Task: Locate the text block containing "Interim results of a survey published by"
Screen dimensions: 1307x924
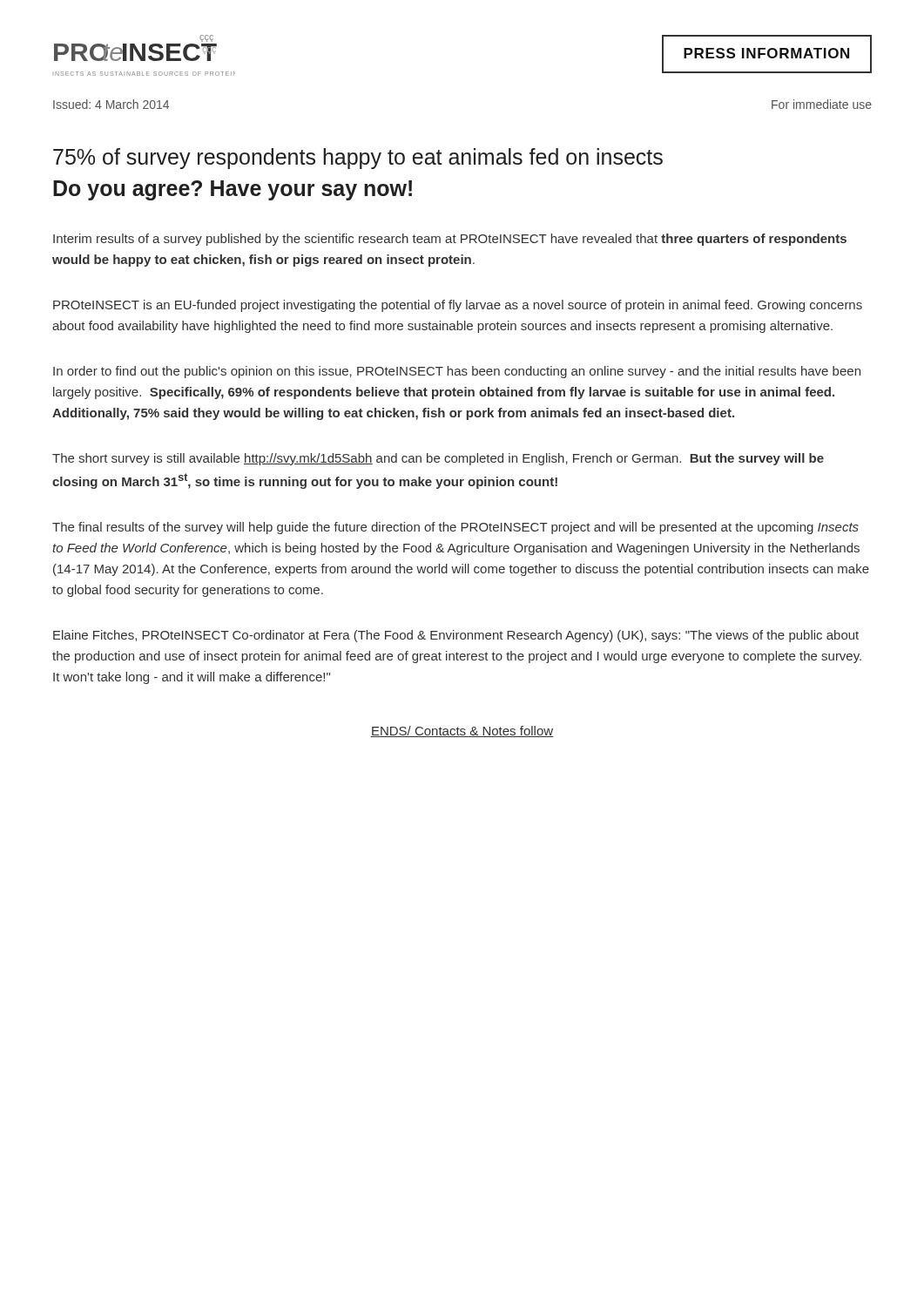Action: [450, 248]
